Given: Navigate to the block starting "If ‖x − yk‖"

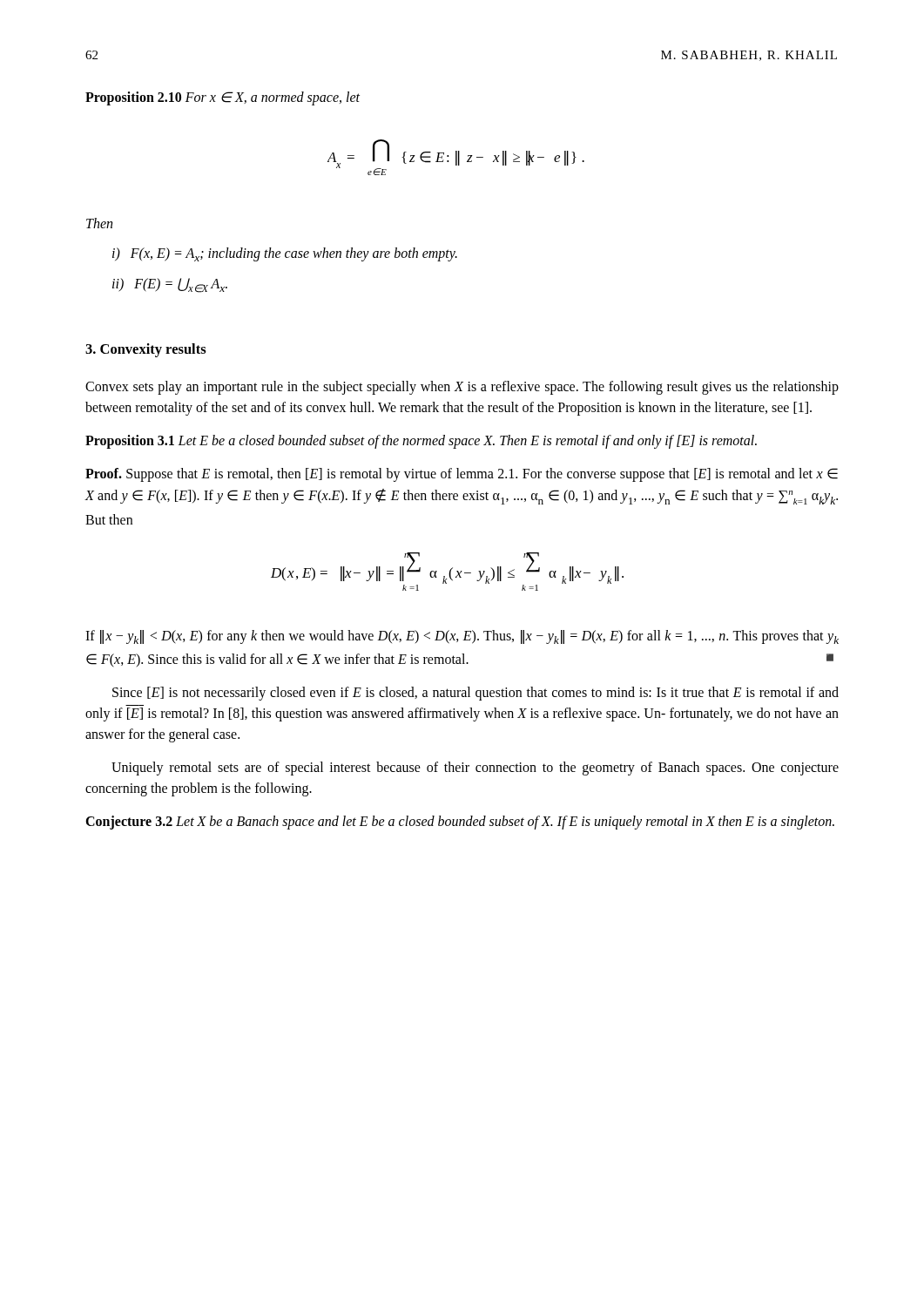Looking at the screenshot, I should pyautogui.click(x=462, y=648).
